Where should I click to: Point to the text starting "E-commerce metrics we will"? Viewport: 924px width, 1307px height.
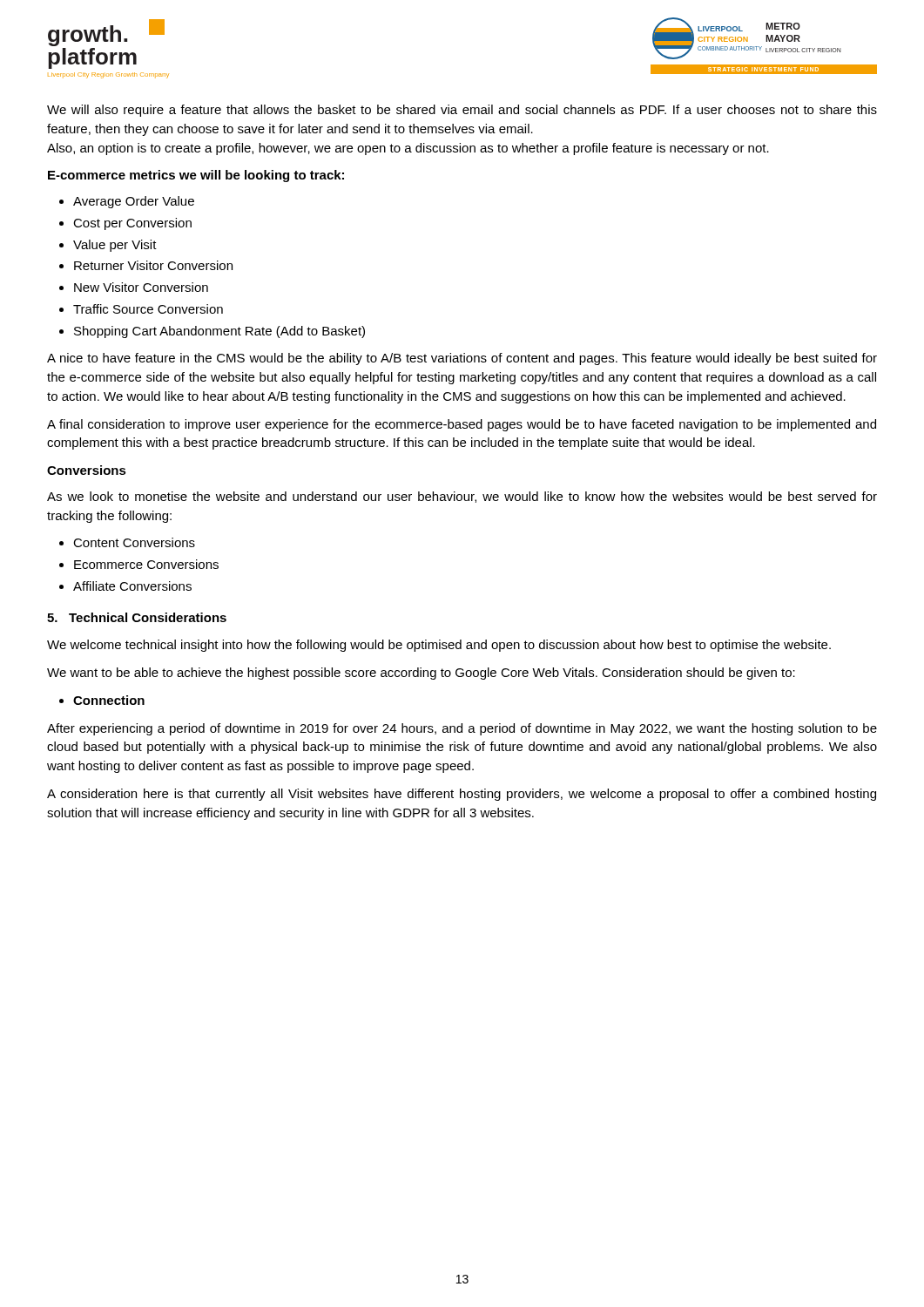coord(196,175)
